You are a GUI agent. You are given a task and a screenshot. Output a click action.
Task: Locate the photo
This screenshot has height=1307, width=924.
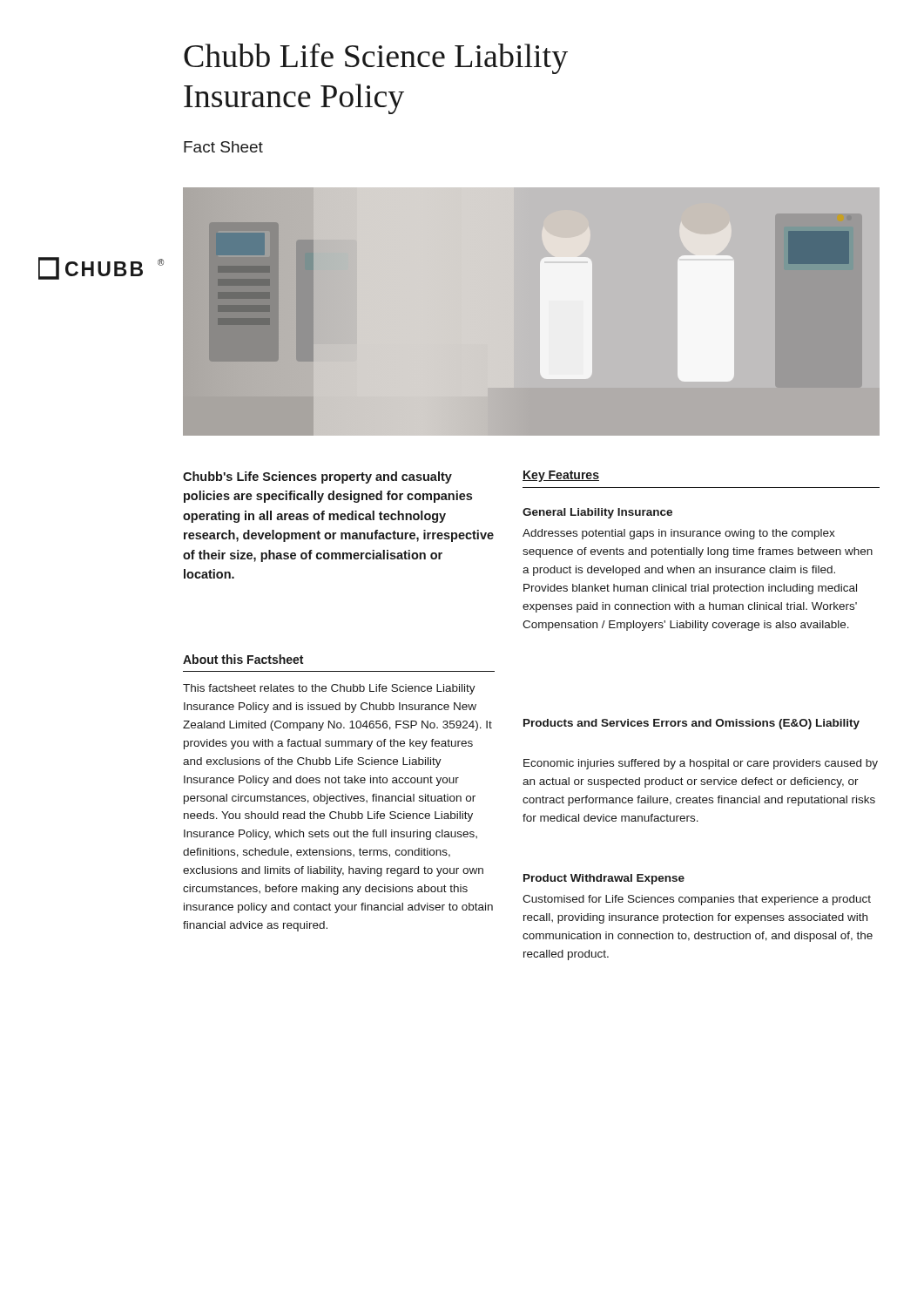pyautogui.click(x=531, y=311)
